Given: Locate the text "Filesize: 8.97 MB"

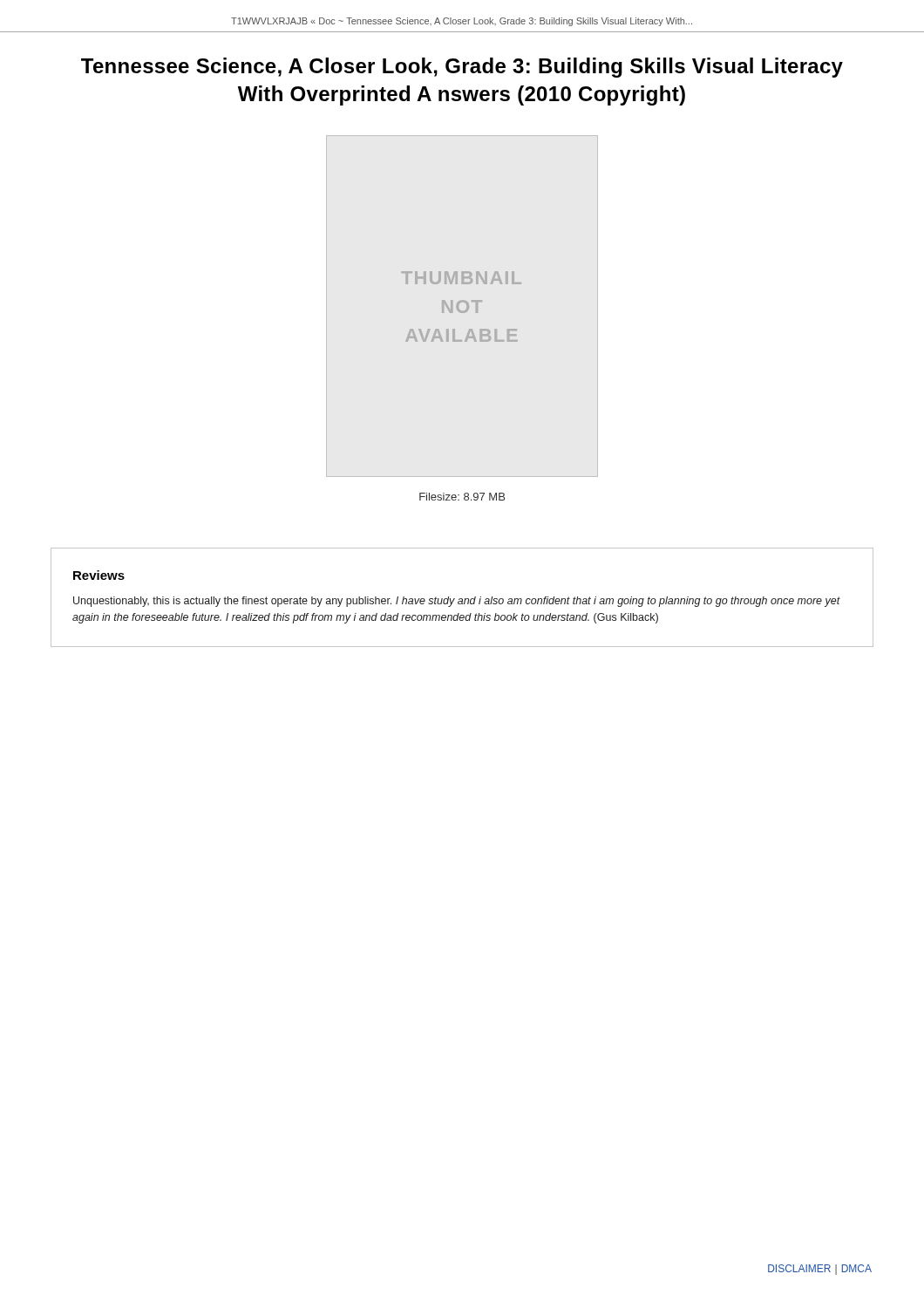Looking at the screenshot, I should click(462, 497).
